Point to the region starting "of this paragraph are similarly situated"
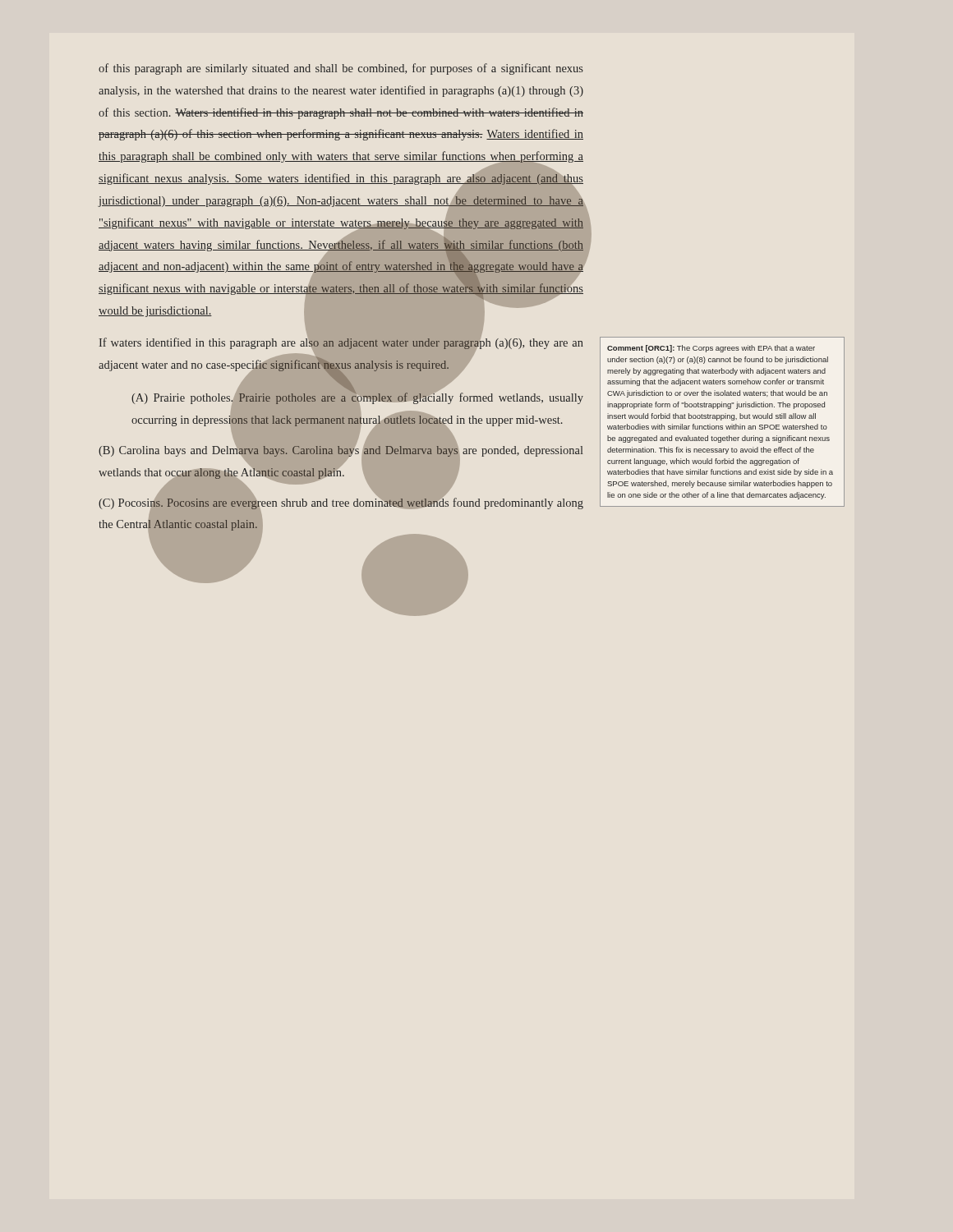 [341, 217]
